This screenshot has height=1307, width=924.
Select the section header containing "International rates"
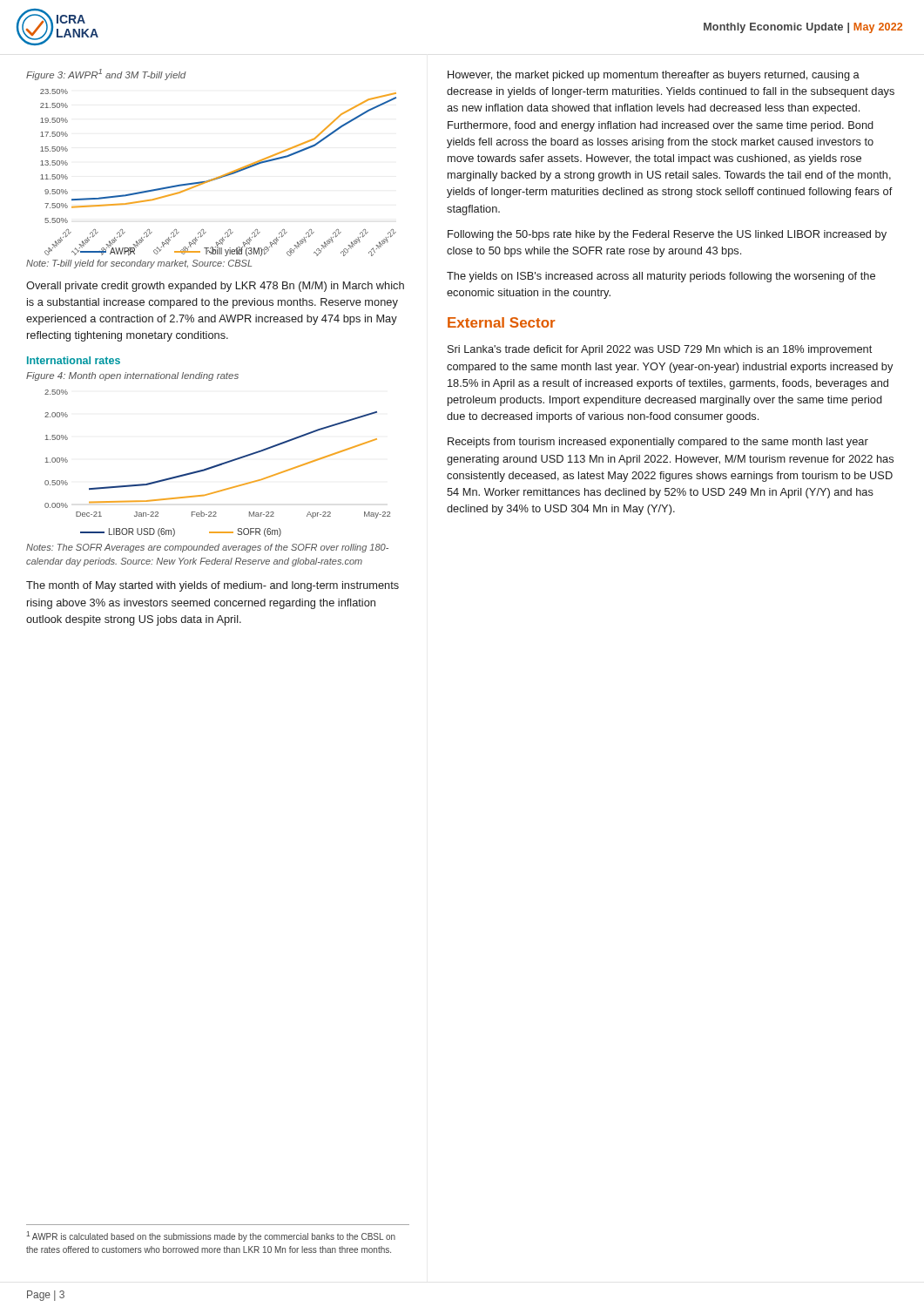(73, 360)
